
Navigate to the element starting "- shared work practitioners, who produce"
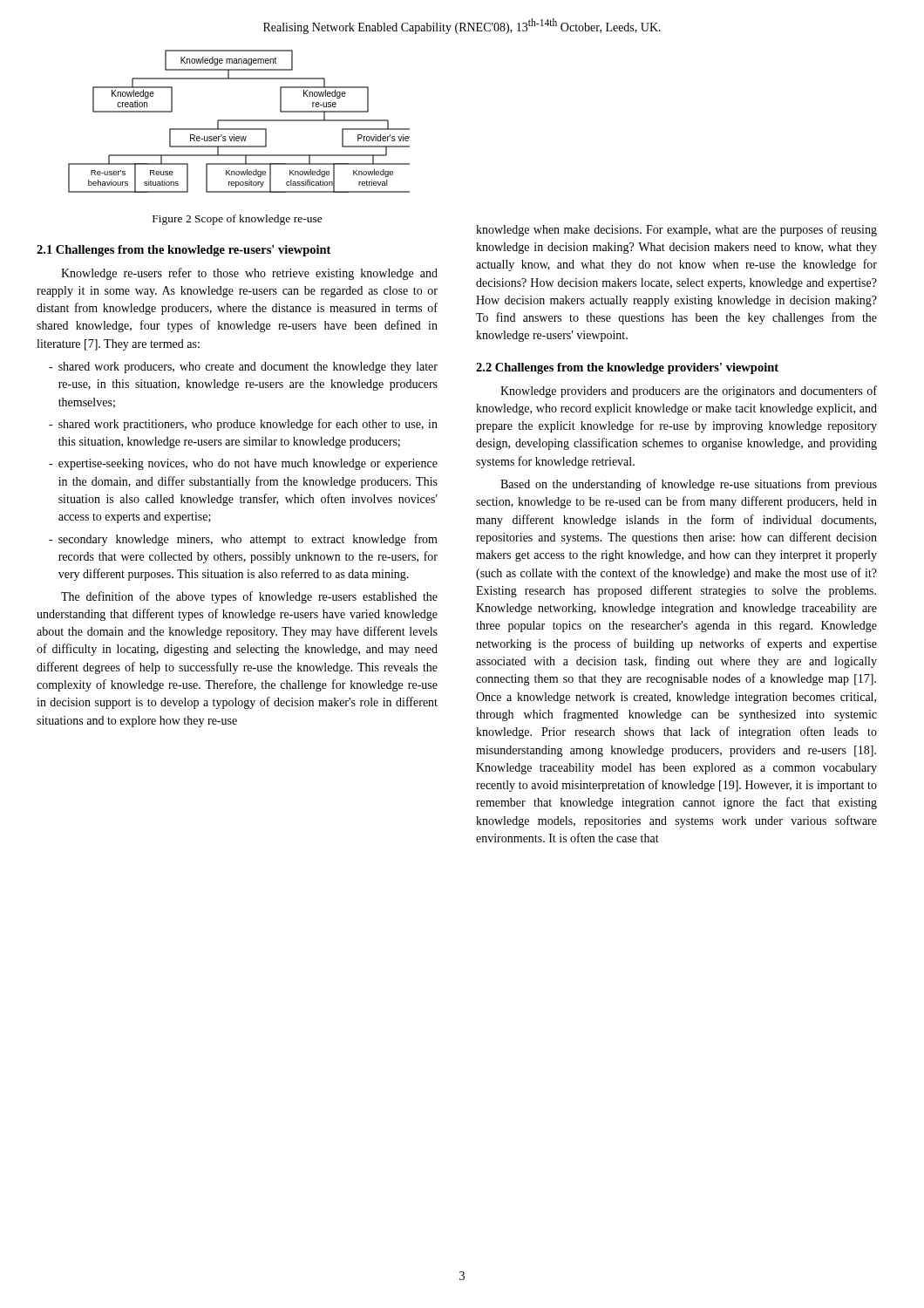tap(243, 434)
